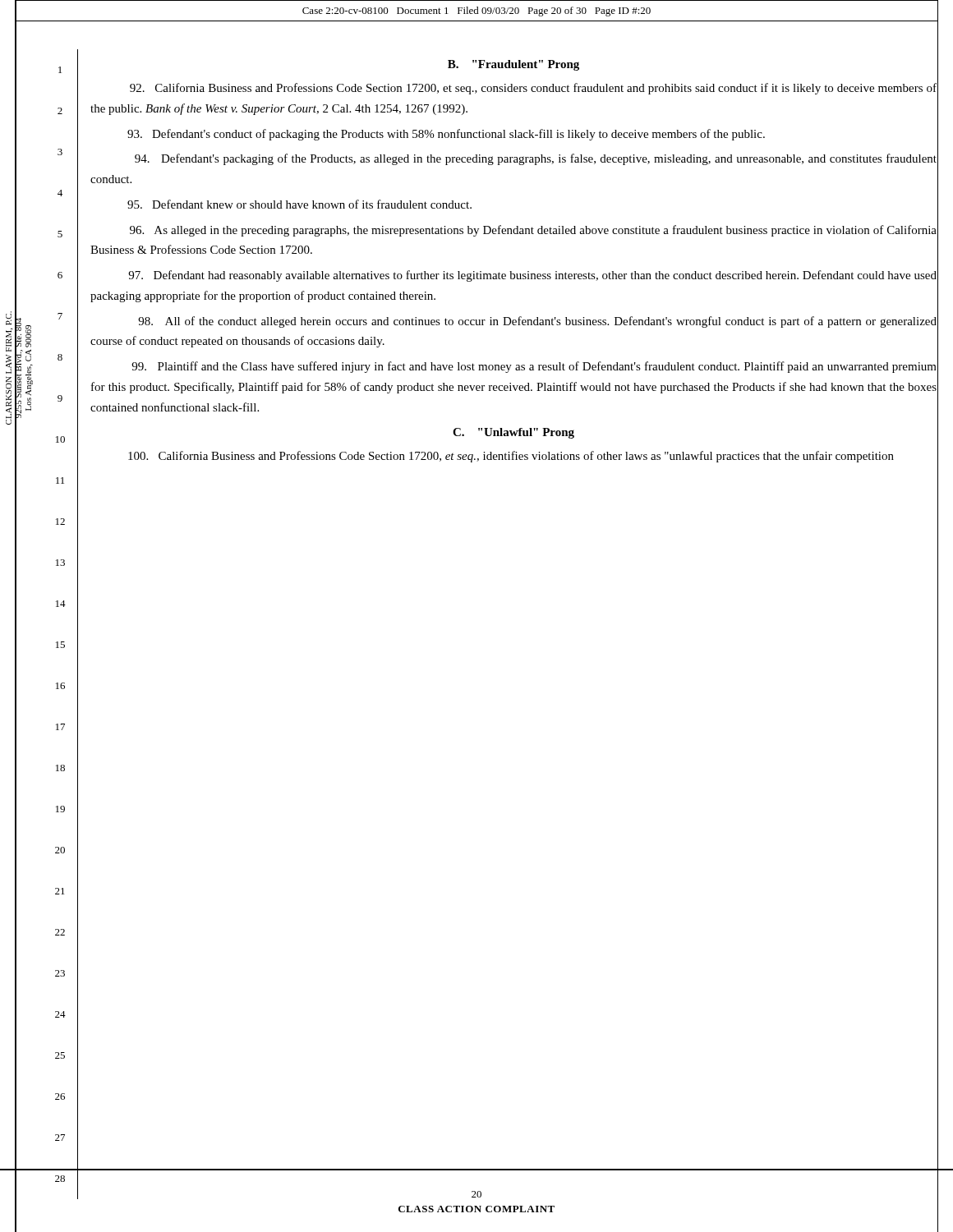Viewport: 953px width, 1232px height.
Task: Find the block on this page that starts "As alleged in the preceding paragraphs, the misrepresentations"
Action: coord(513,240)
